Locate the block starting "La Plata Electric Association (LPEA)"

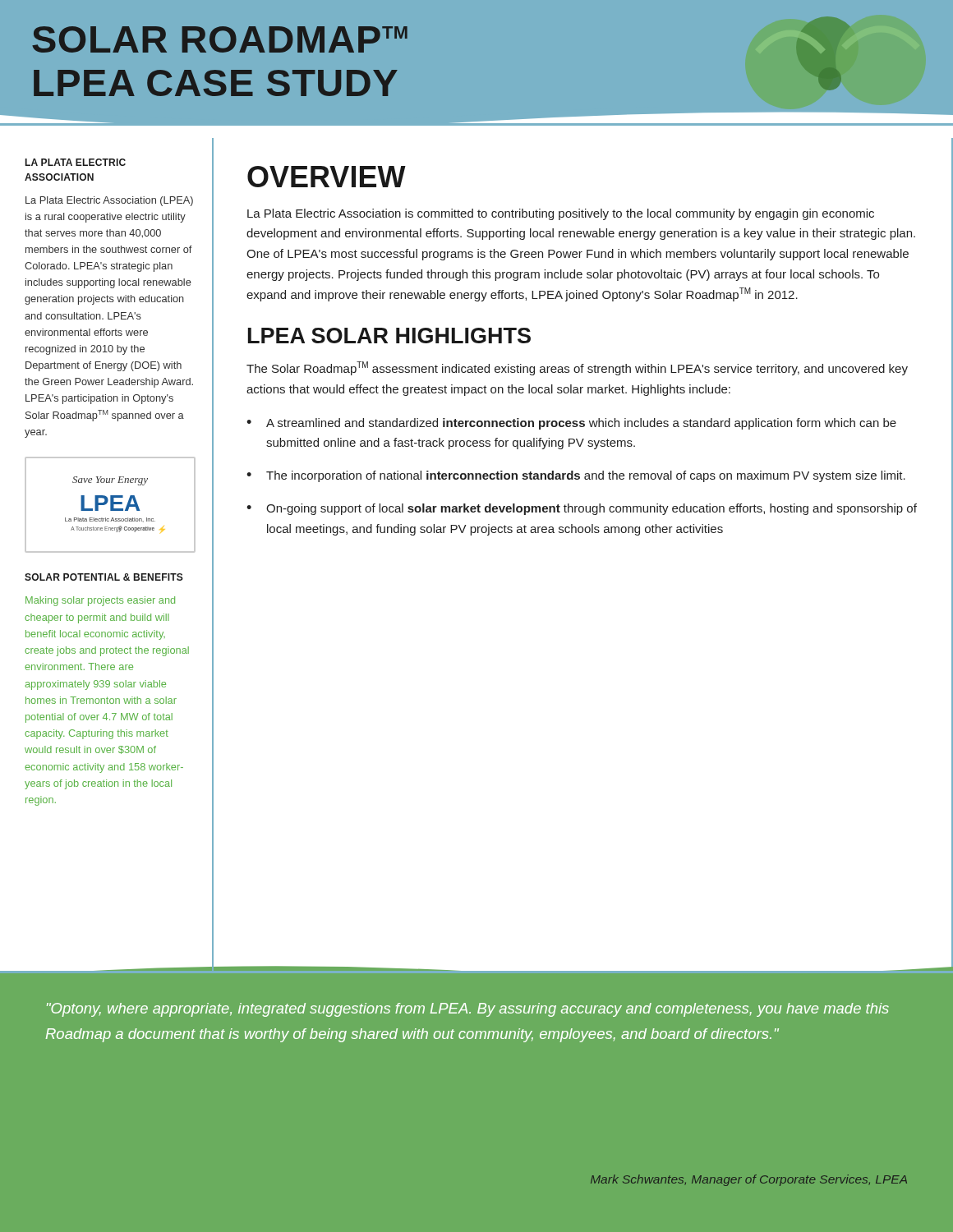[110, 316]
